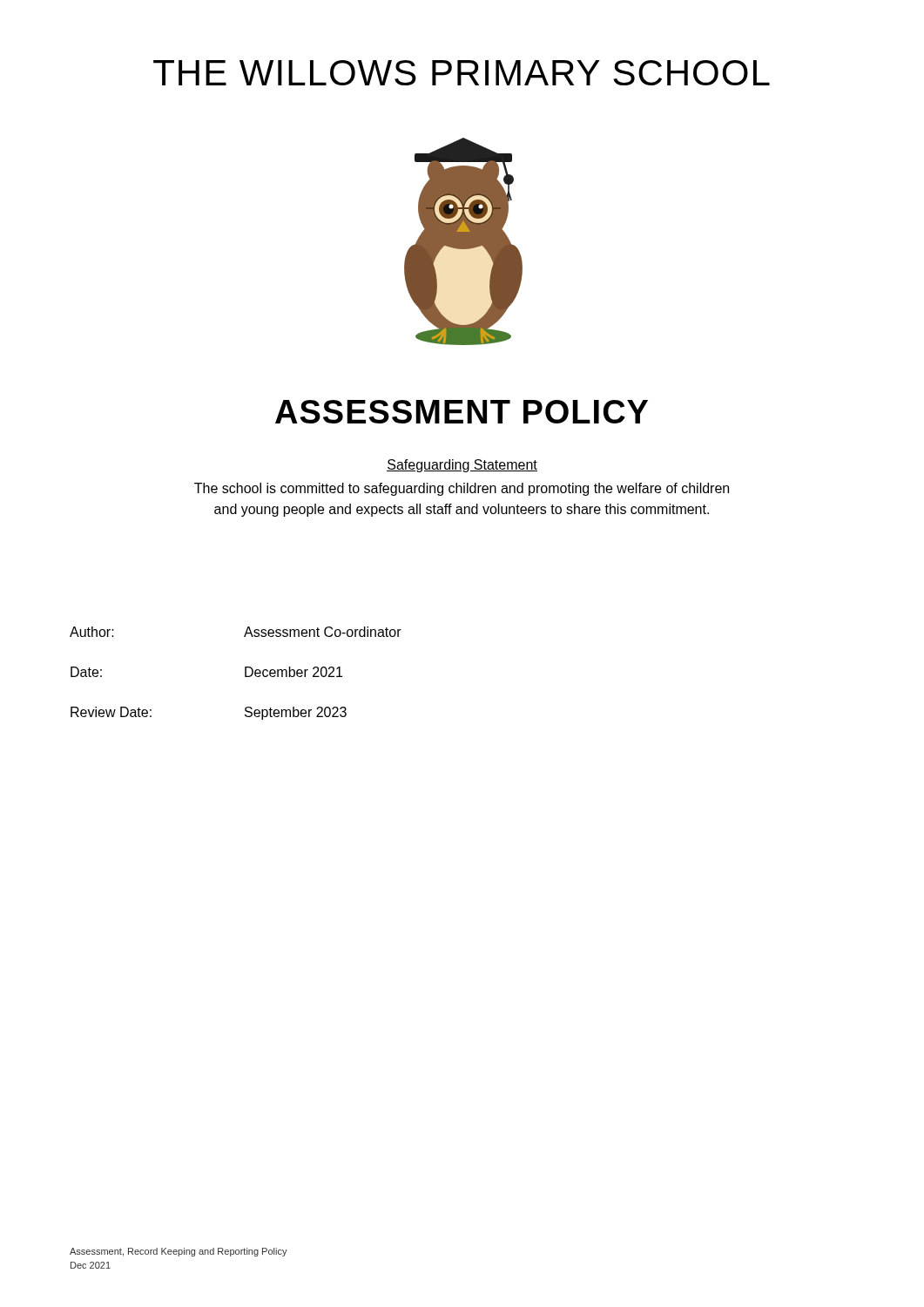The width and height of the screenshot is (924, 1307).
Task: Select the block starting "Safeguarding Statement The school is committed to safeguarding"
Action: pos(462,489)
